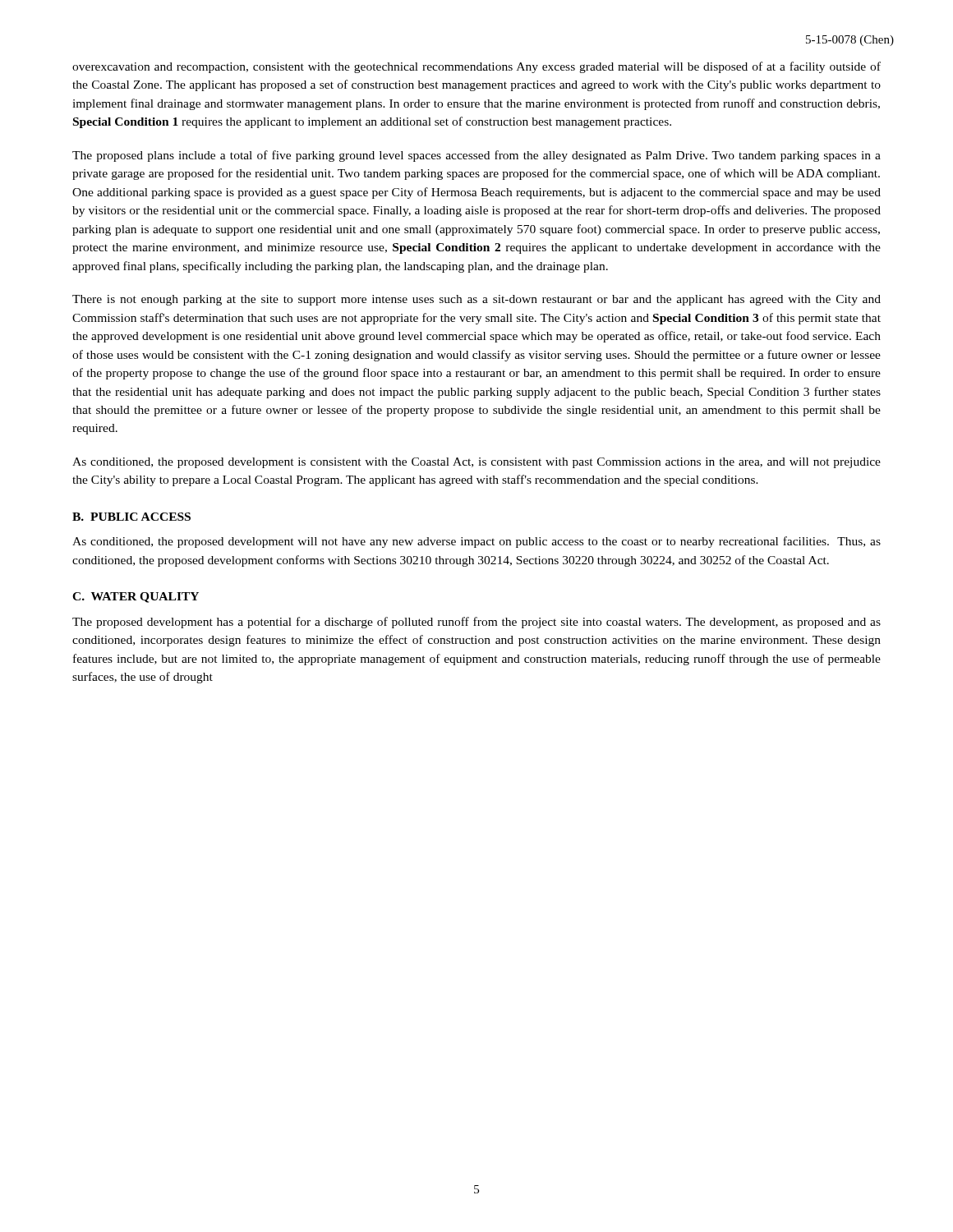Find the block on this page that starts "As conditioned, the proposed development is consistent"
Screen dimensions: 1232x953
point(476,470)
